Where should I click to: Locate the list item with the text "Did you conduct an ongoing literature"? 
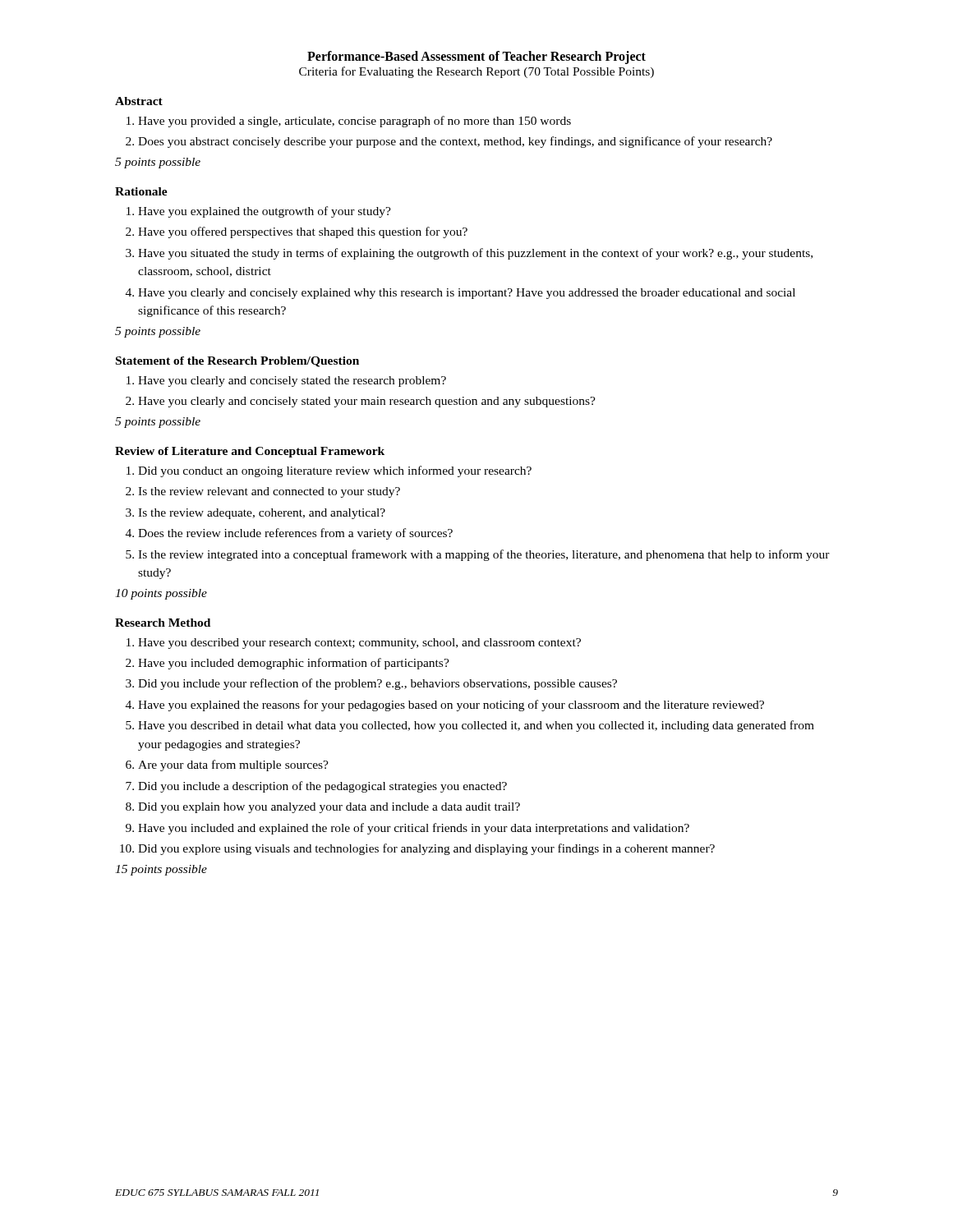(329, 471)
